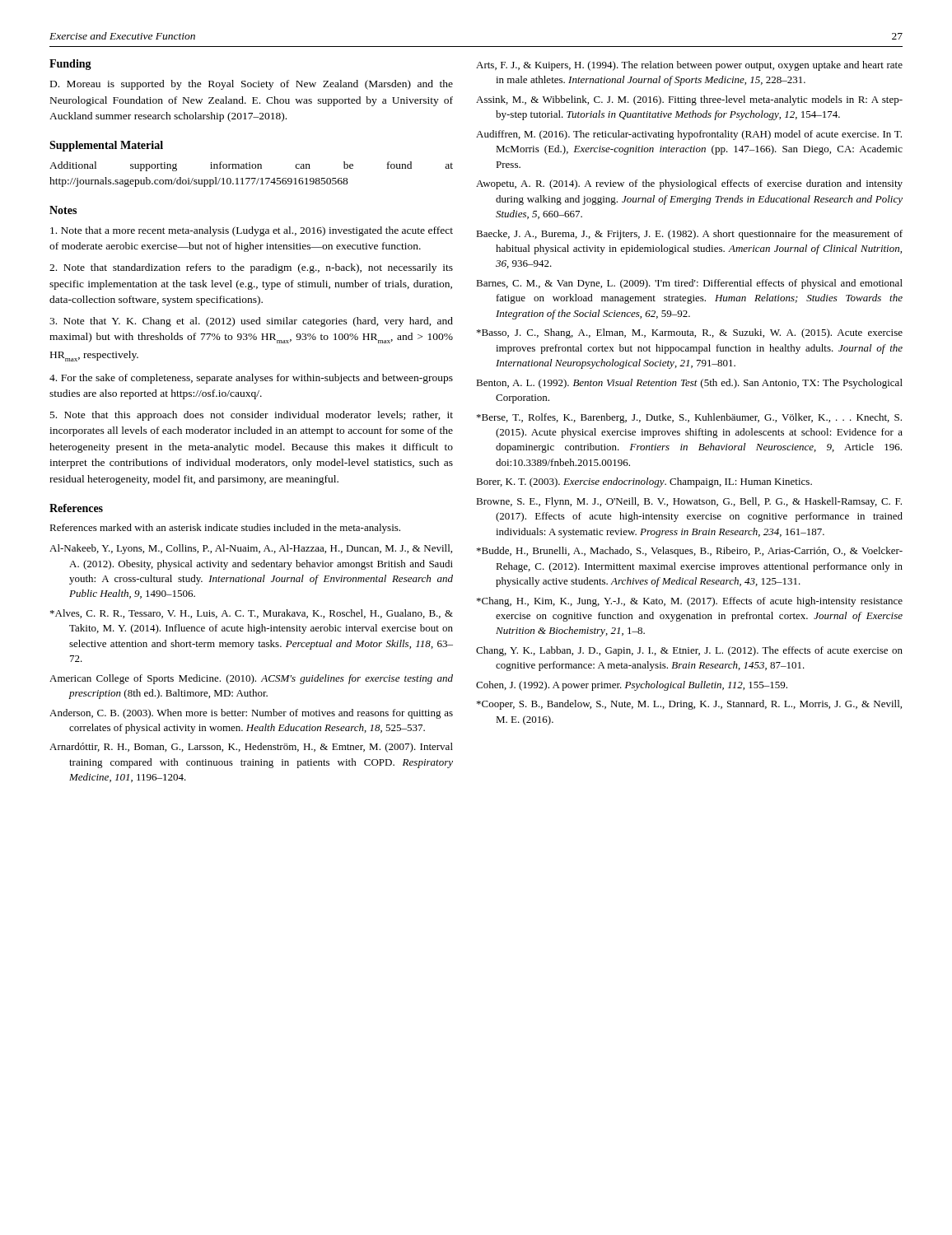Viewport: 952px width, 1235px height.
Task: Locate the text block containing "References marked with an asterisk indicate studies"
Action: 225,527
